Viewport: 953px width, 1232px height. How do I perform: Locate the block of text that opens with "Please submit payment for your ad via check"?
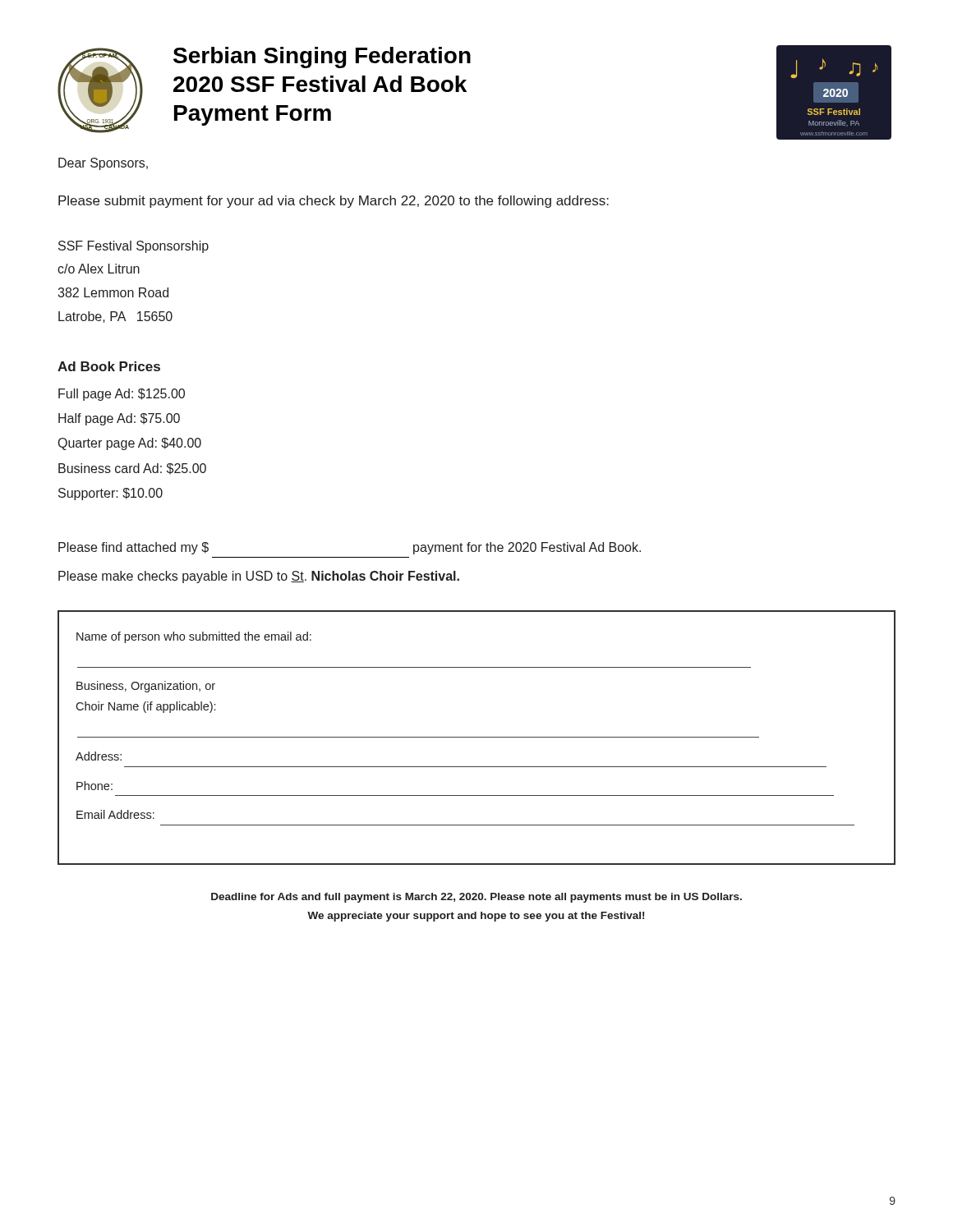(333, 201)
